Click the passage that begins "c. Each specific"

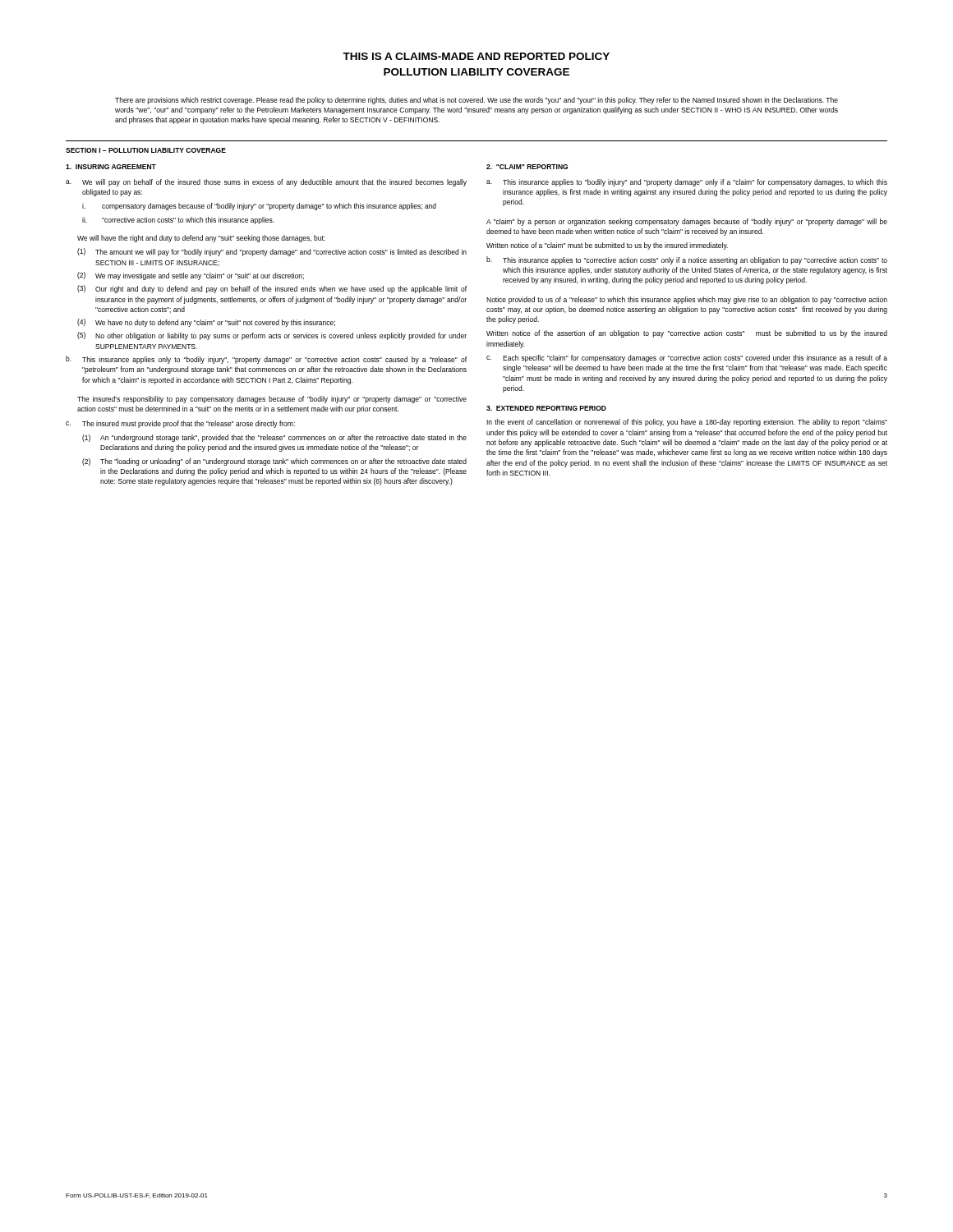coord(687,376)
